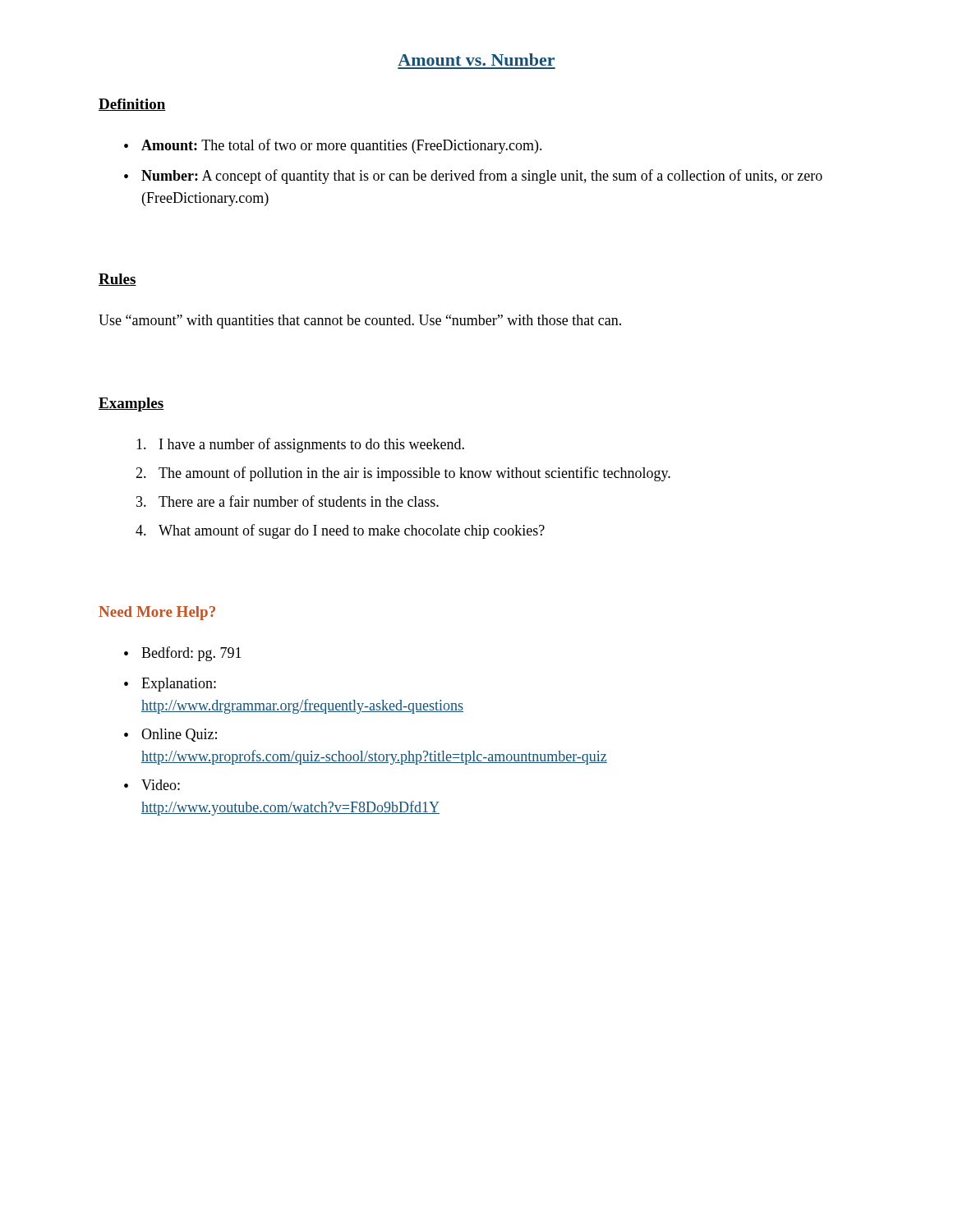Image resolution: width=953 pixels, height=1232 pixels.
Task: Click on the list item that reads "2. The amount of pollution"
Action: (x=495, y=473)
